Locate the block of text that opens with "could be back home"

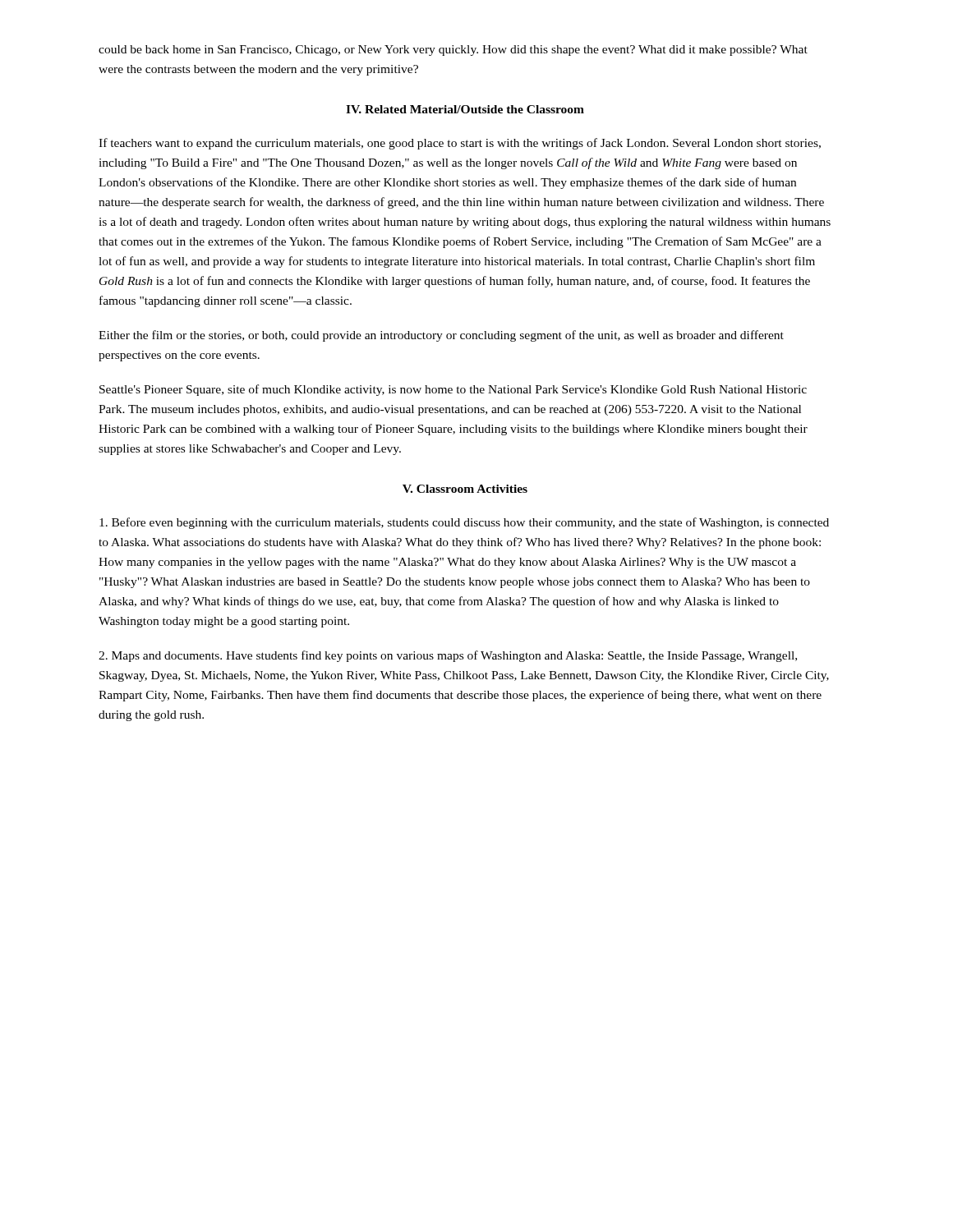(453, 59)
